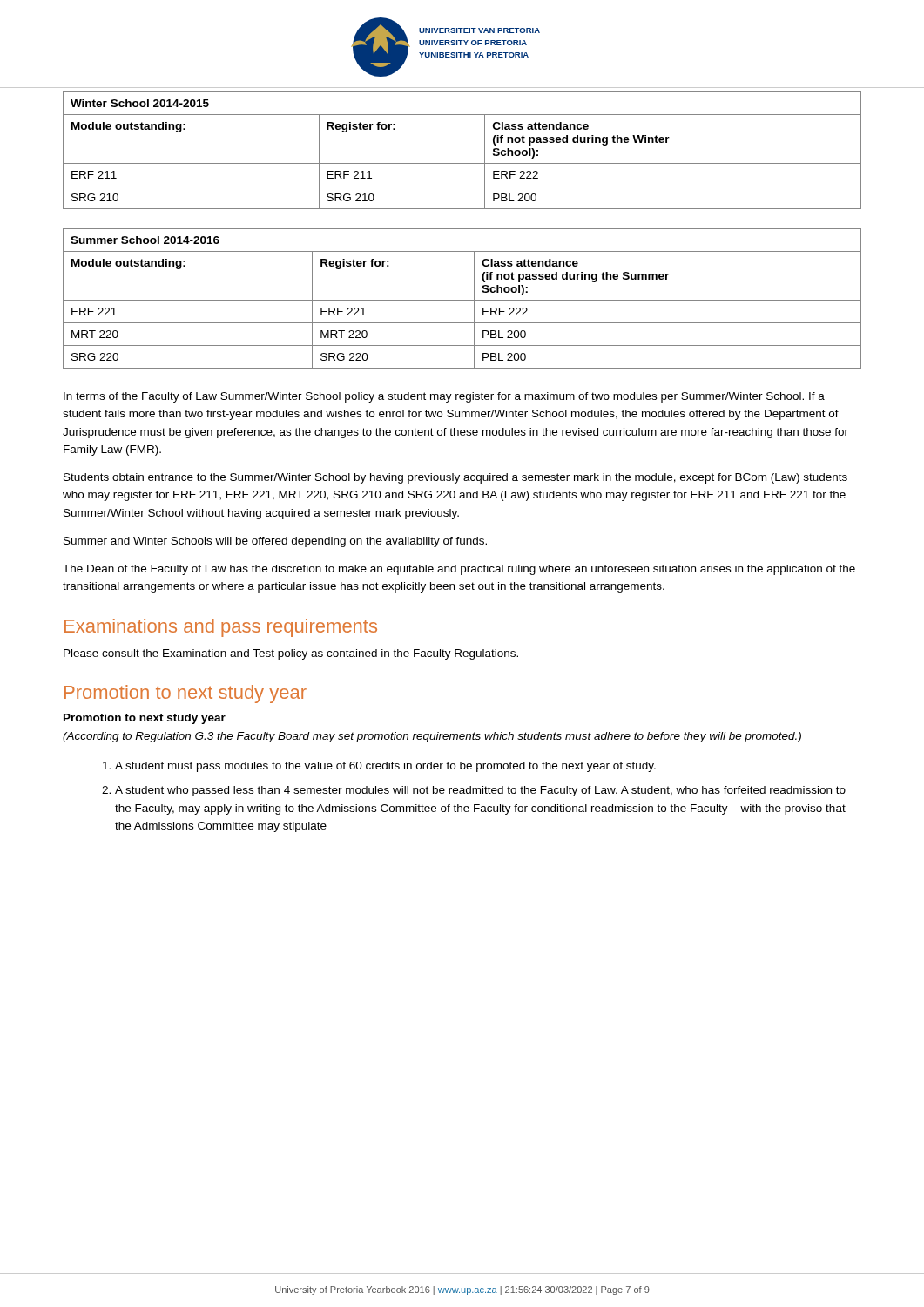
Task: Select the section header with the text "Examinations and pass requirements"
Action: (220, 626)
